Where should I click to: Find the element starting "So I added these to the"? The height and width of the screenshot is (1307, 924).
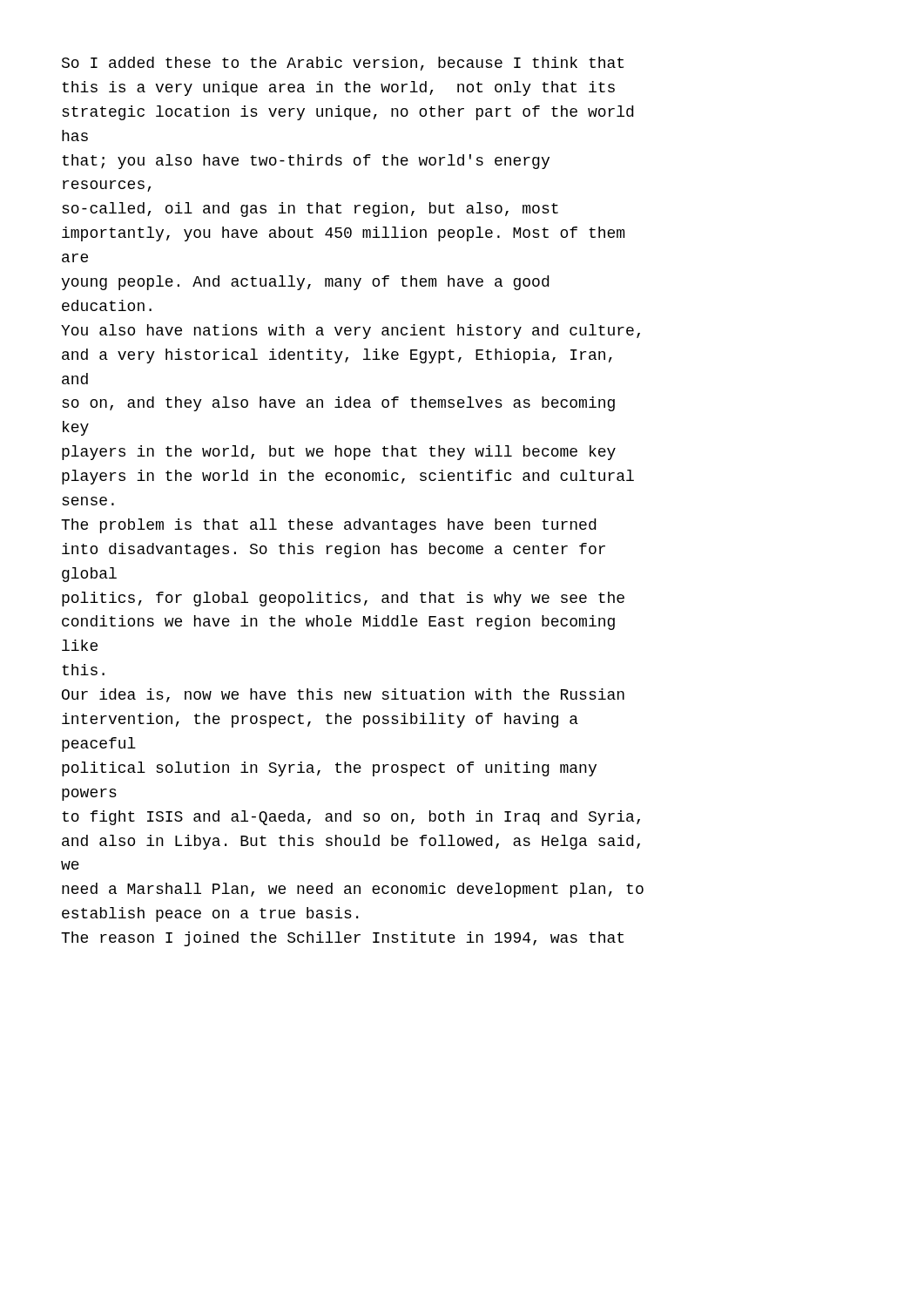coord(343,64)
